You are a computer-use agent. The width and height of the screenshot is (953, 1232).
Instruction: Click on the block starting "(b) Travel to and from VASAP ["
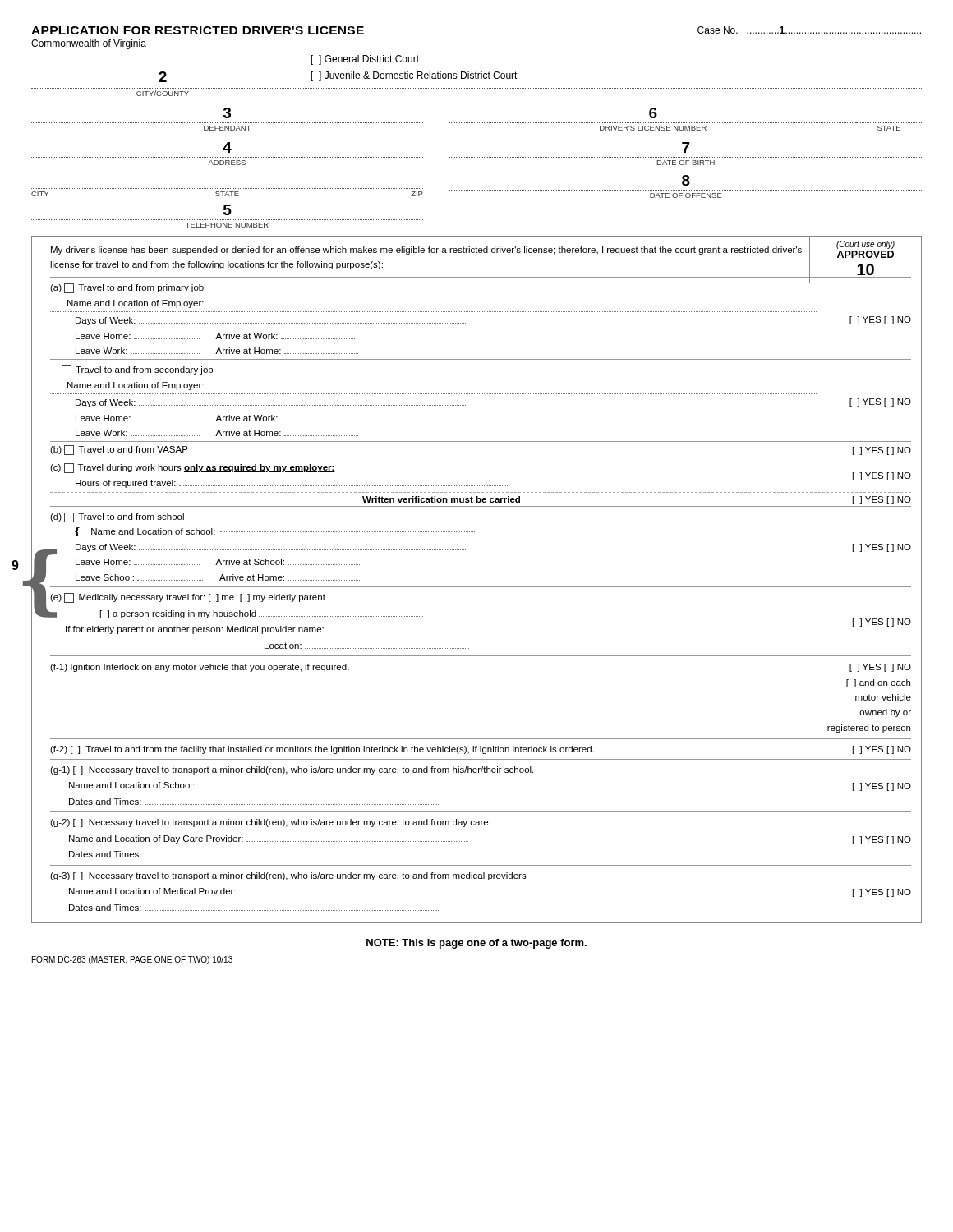[481, 449]
